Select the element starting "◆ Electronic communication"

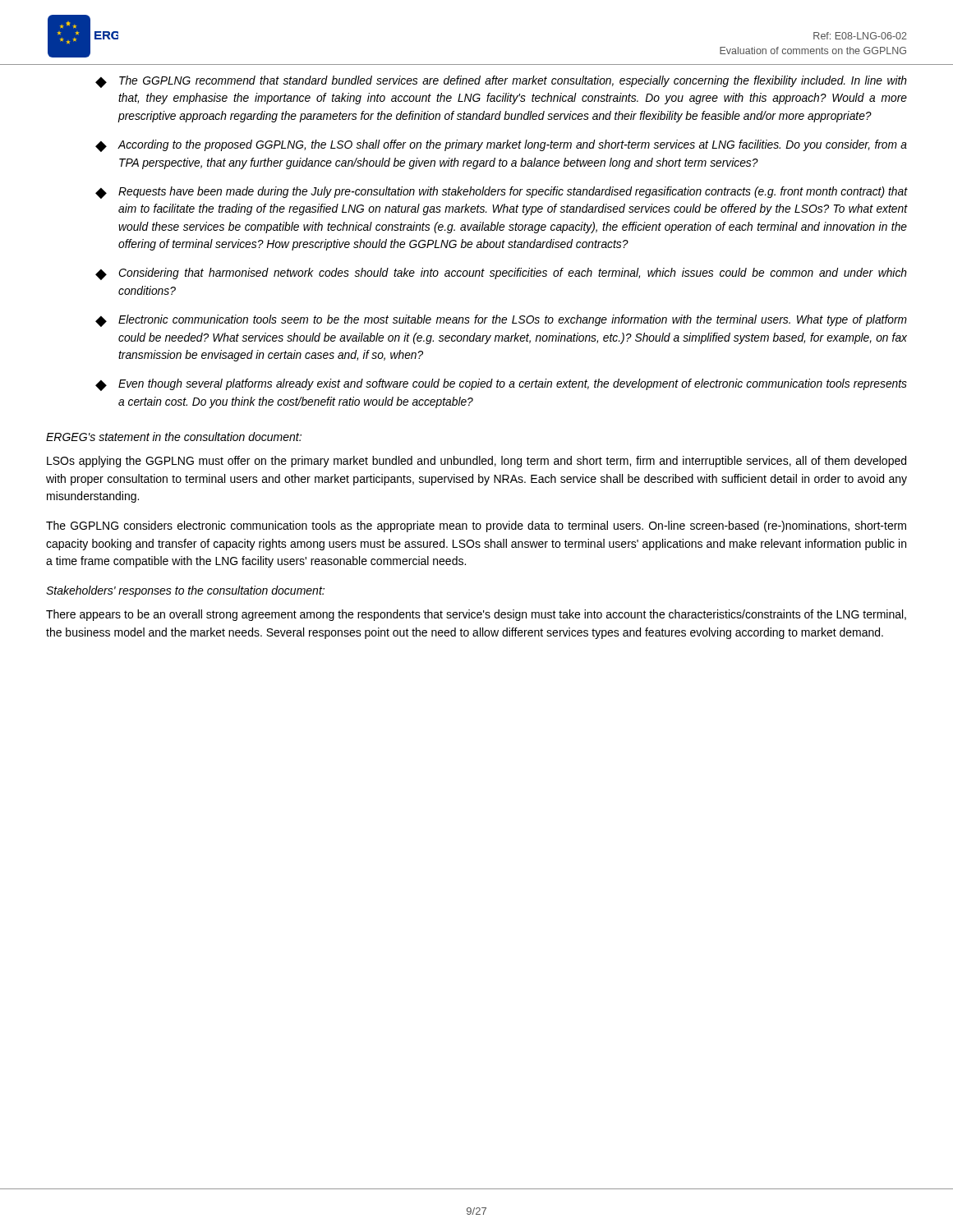(501, 338)
